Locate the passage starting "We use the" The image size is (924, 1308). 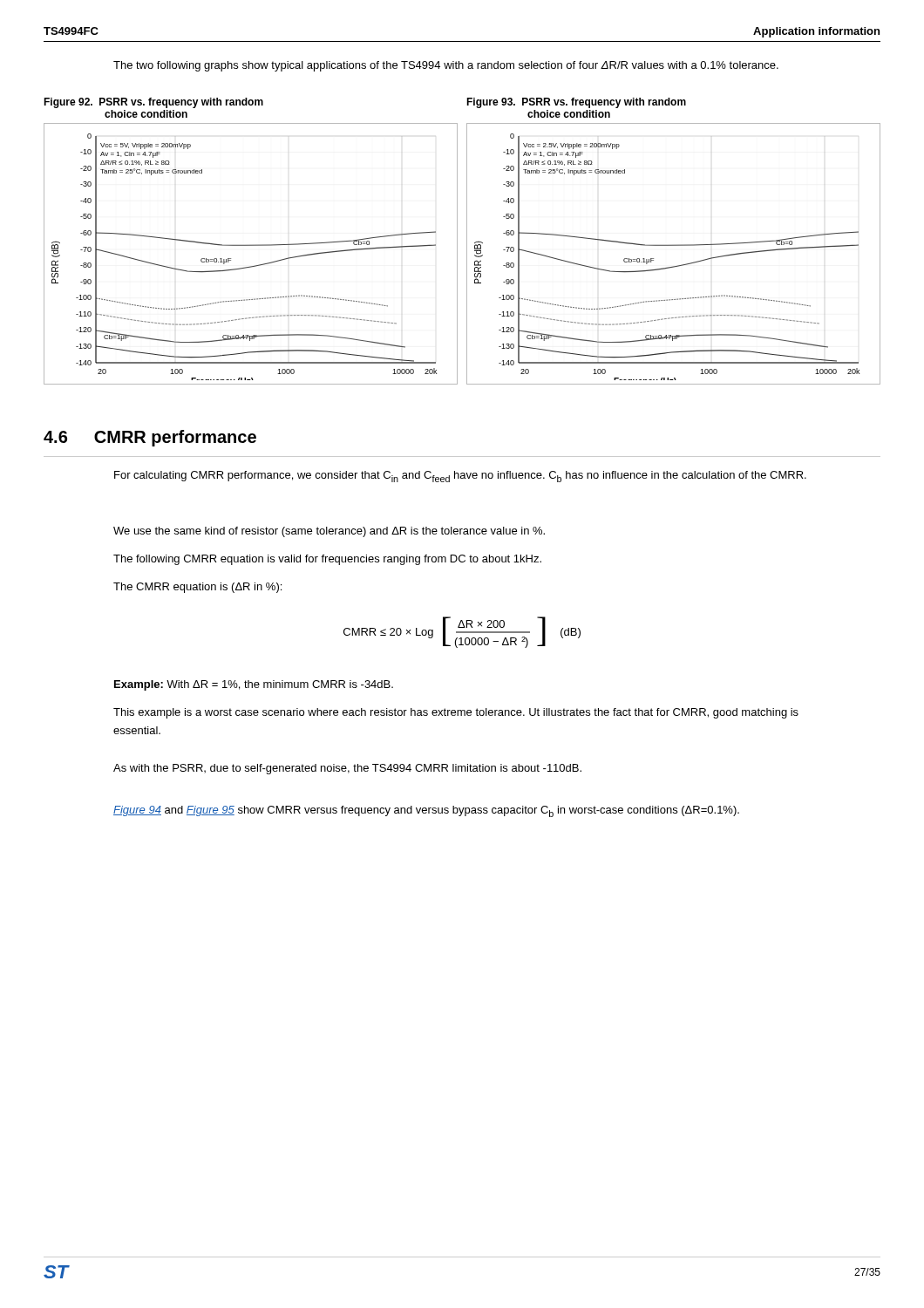point(330,531)
